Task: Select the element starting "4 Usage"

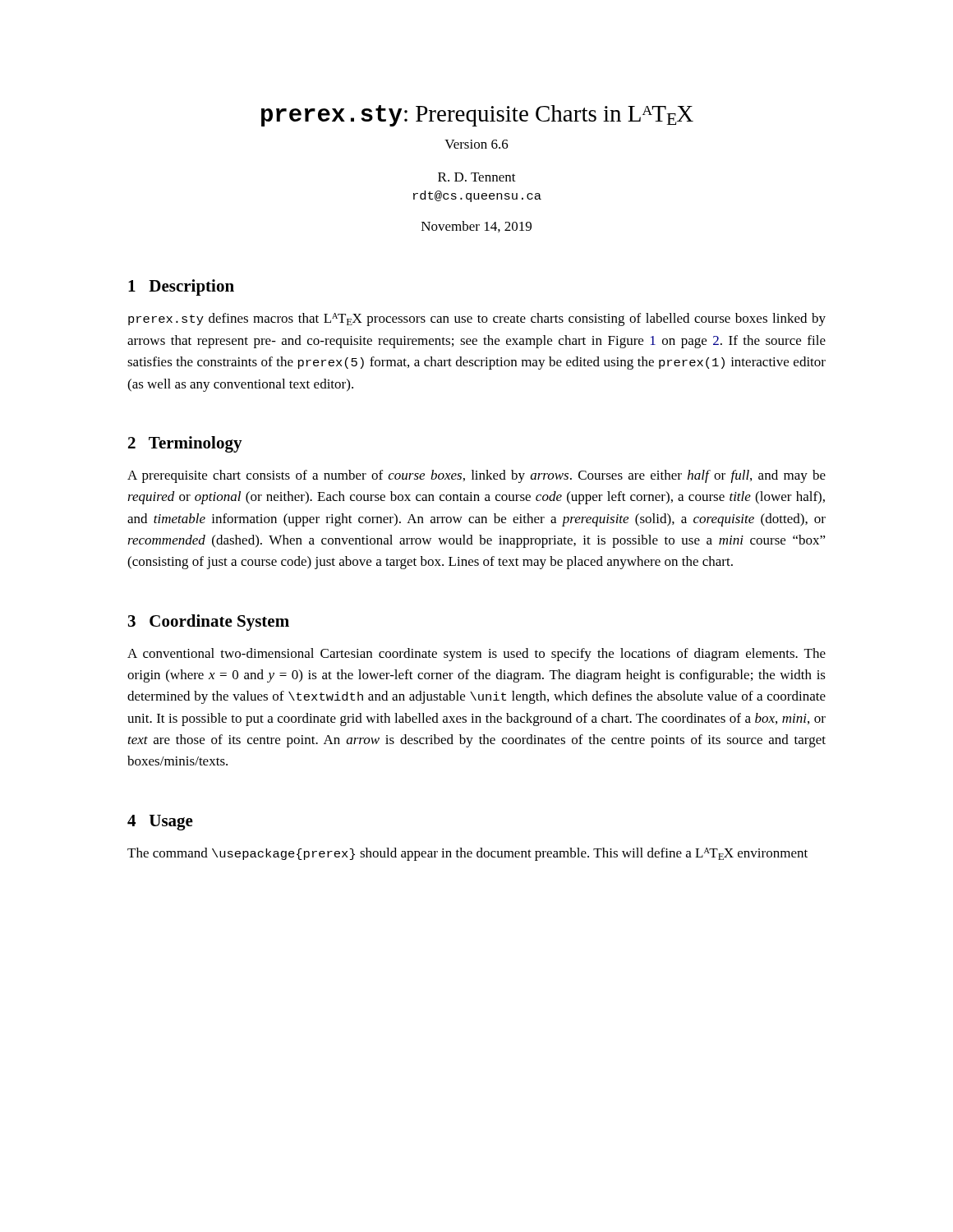Action: pos(160,823)
